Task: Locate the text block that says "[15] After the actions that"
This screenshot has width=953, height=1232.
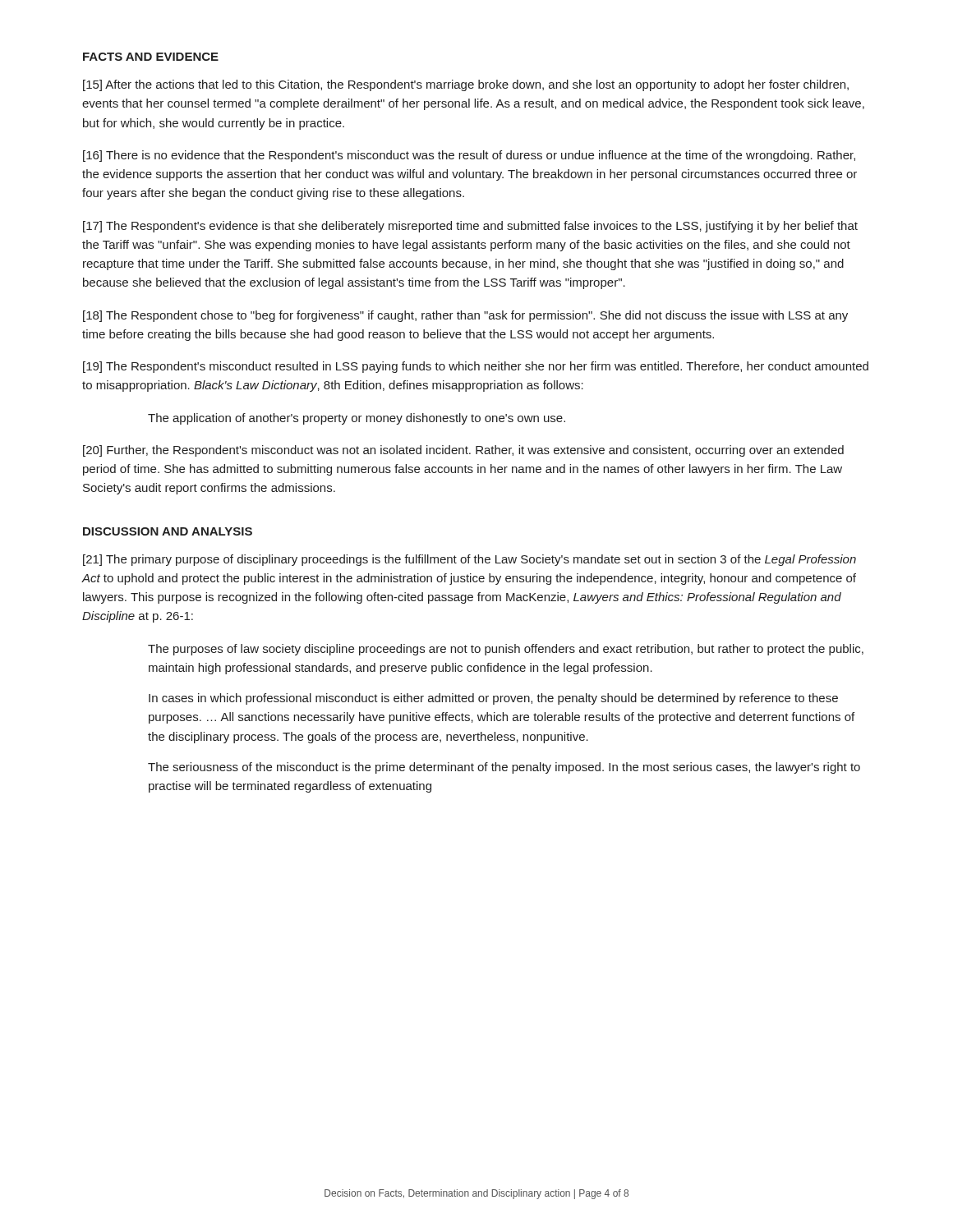Action: tap(474, 103)
